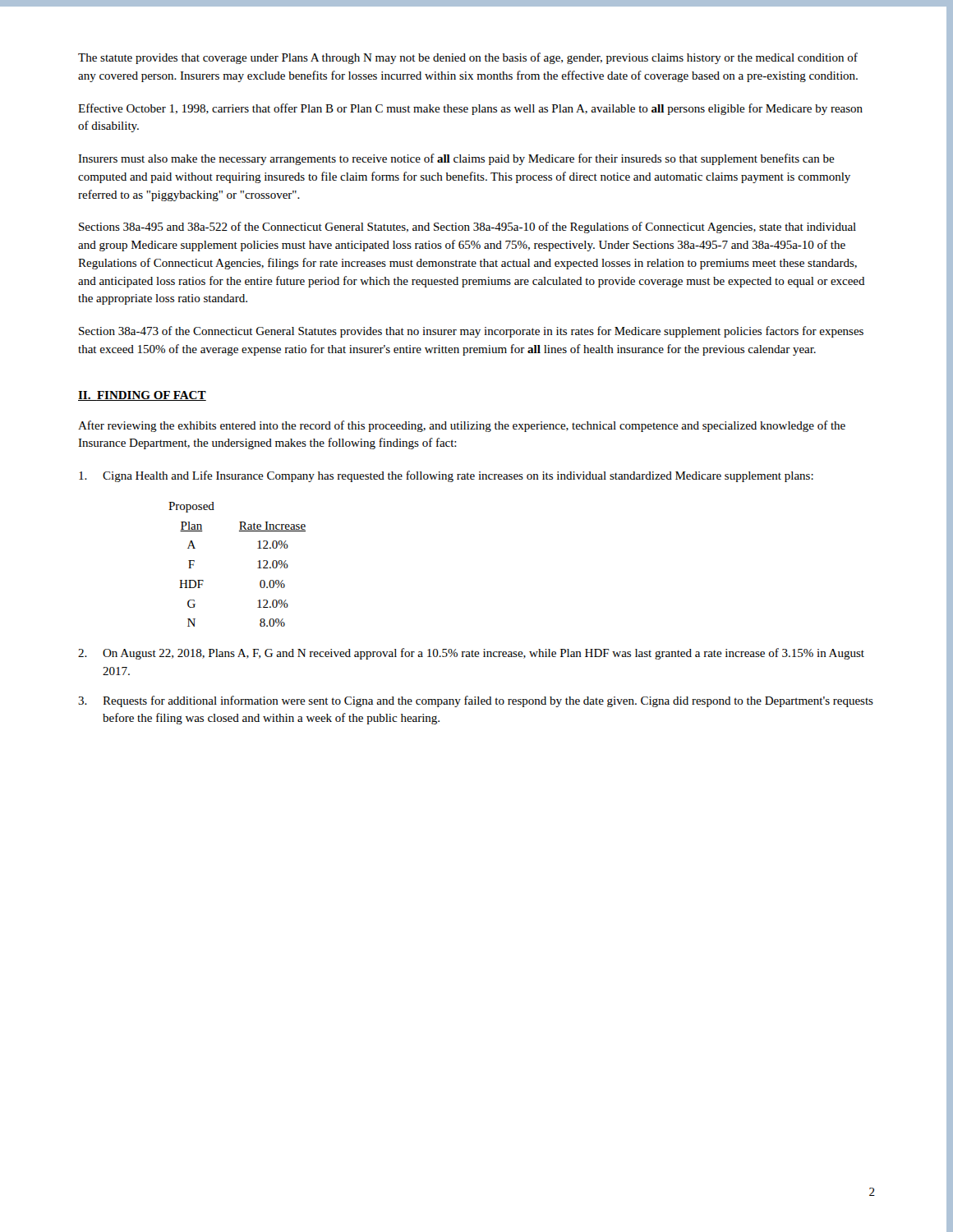Click on the text block with the text "Effective October 1,"

coord(470,117)
